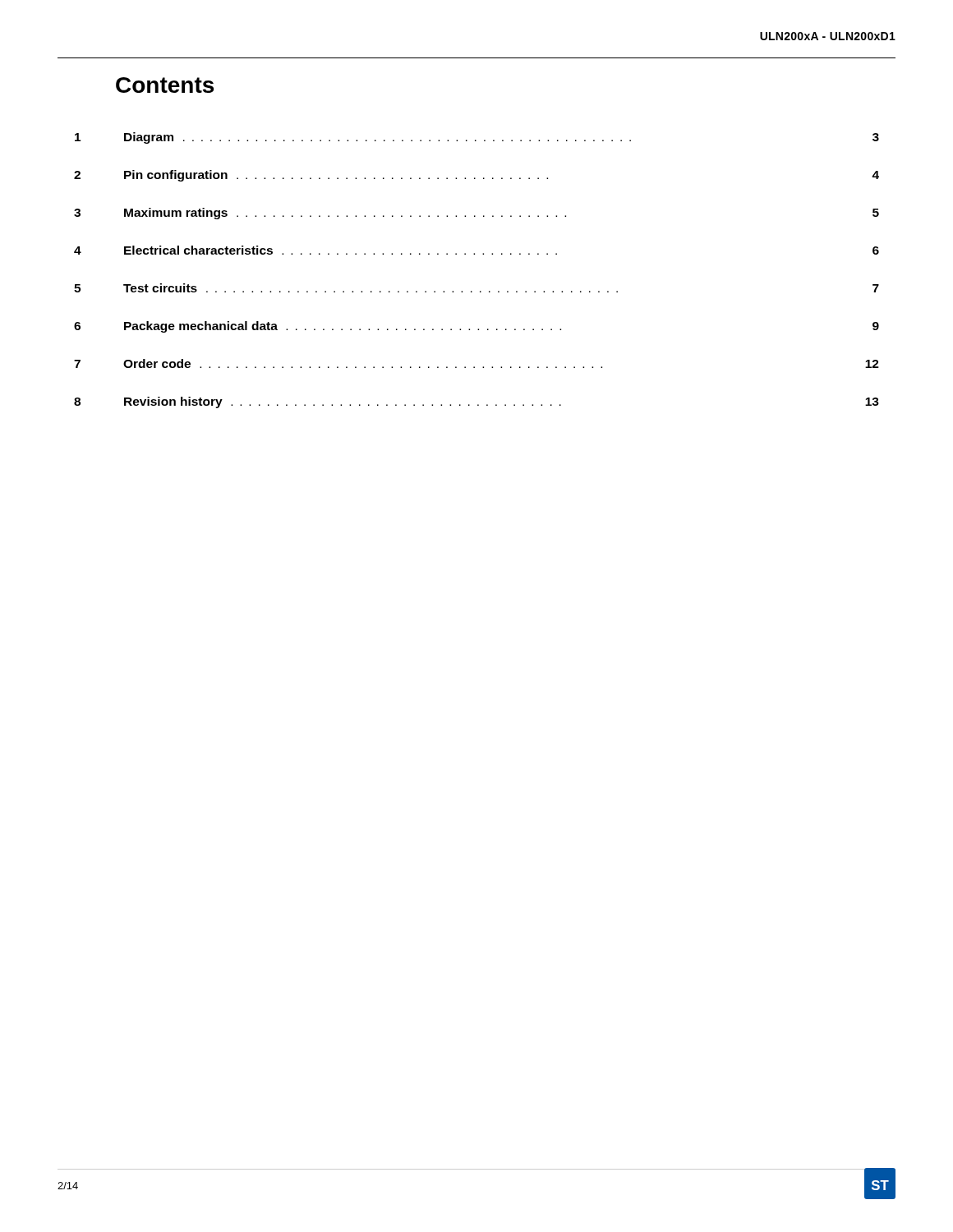Click a logo
Viewport: 953px width, 1232px height.
pyautogui.click(x=880, y=1185)
